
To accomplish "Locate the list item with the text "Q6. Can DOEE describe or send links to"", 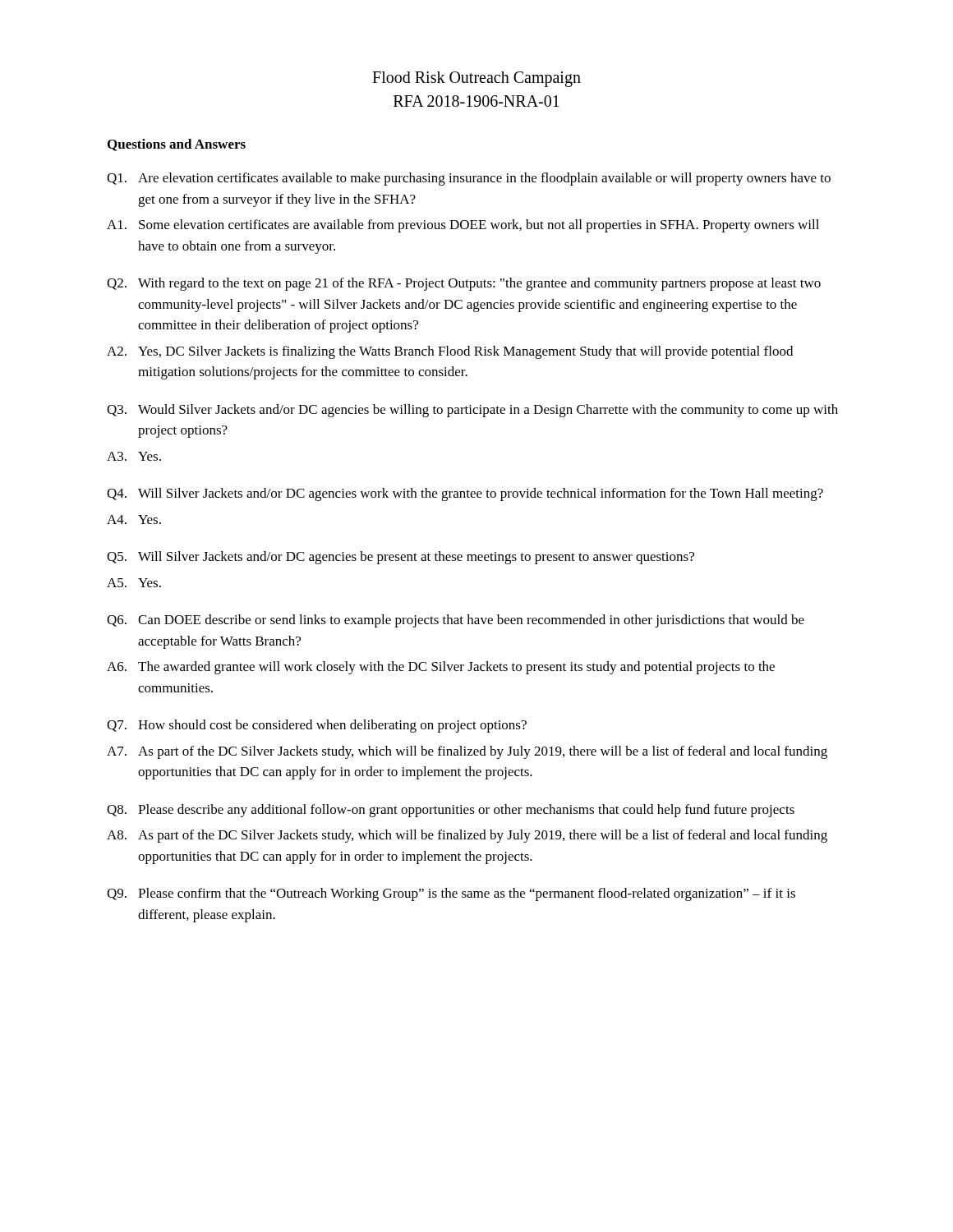I will [x=476, y=630].
